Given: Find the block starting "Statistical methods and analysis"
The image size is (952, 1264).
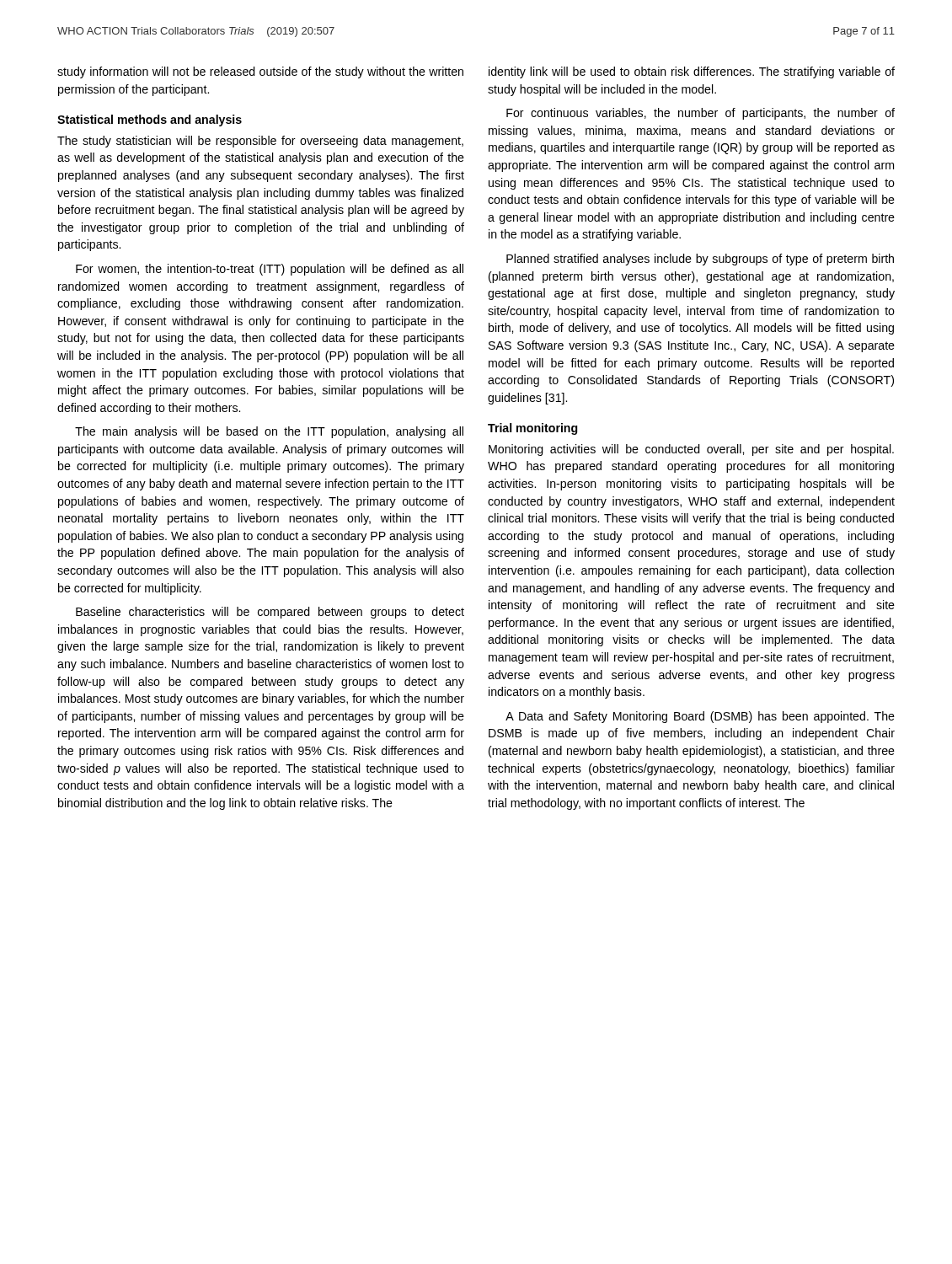Looking at the screenshot, I should click(x=150, y=120).
